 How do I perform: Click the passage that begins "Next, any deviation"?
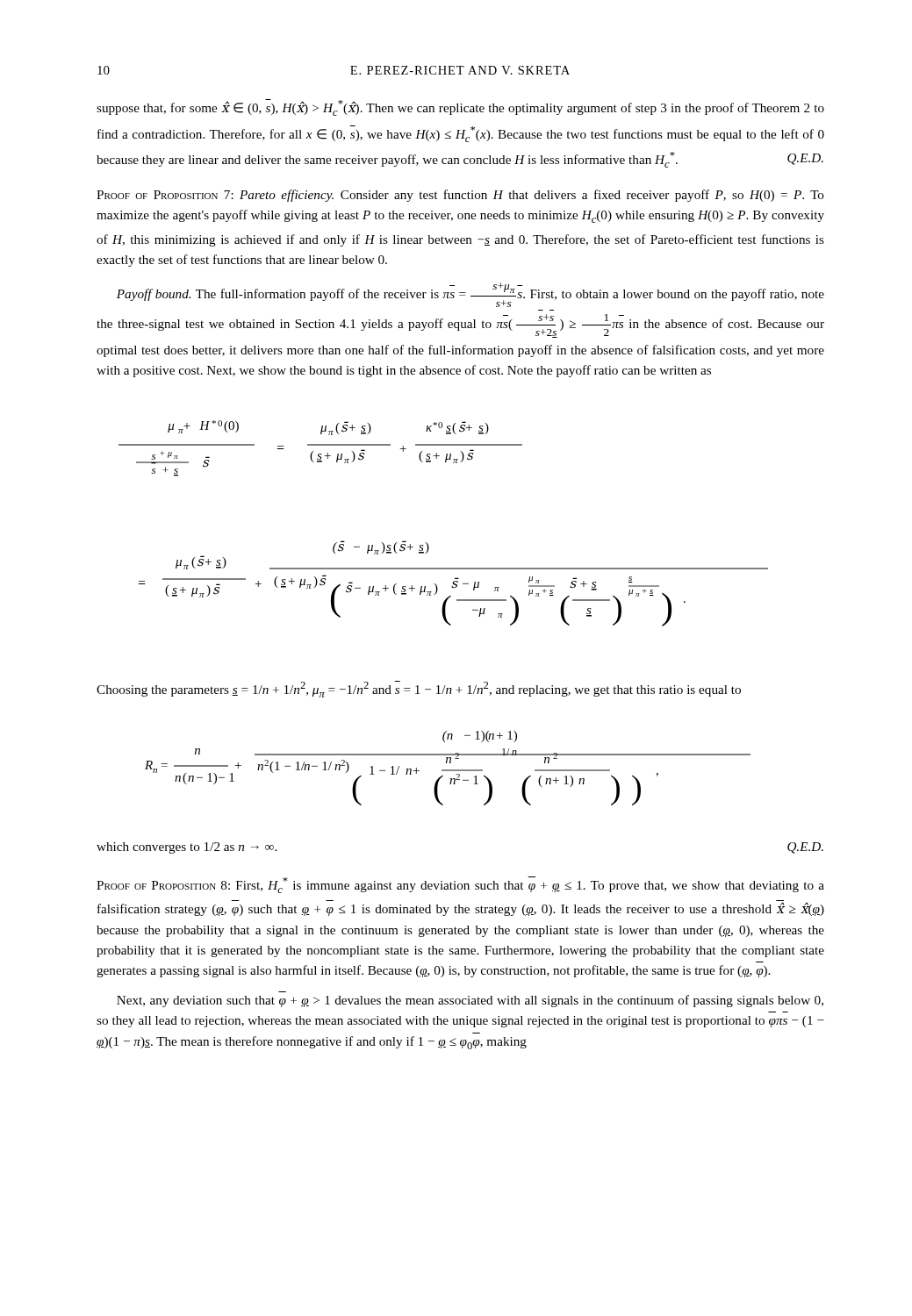pyautogui.click(x=460, y=1022)
